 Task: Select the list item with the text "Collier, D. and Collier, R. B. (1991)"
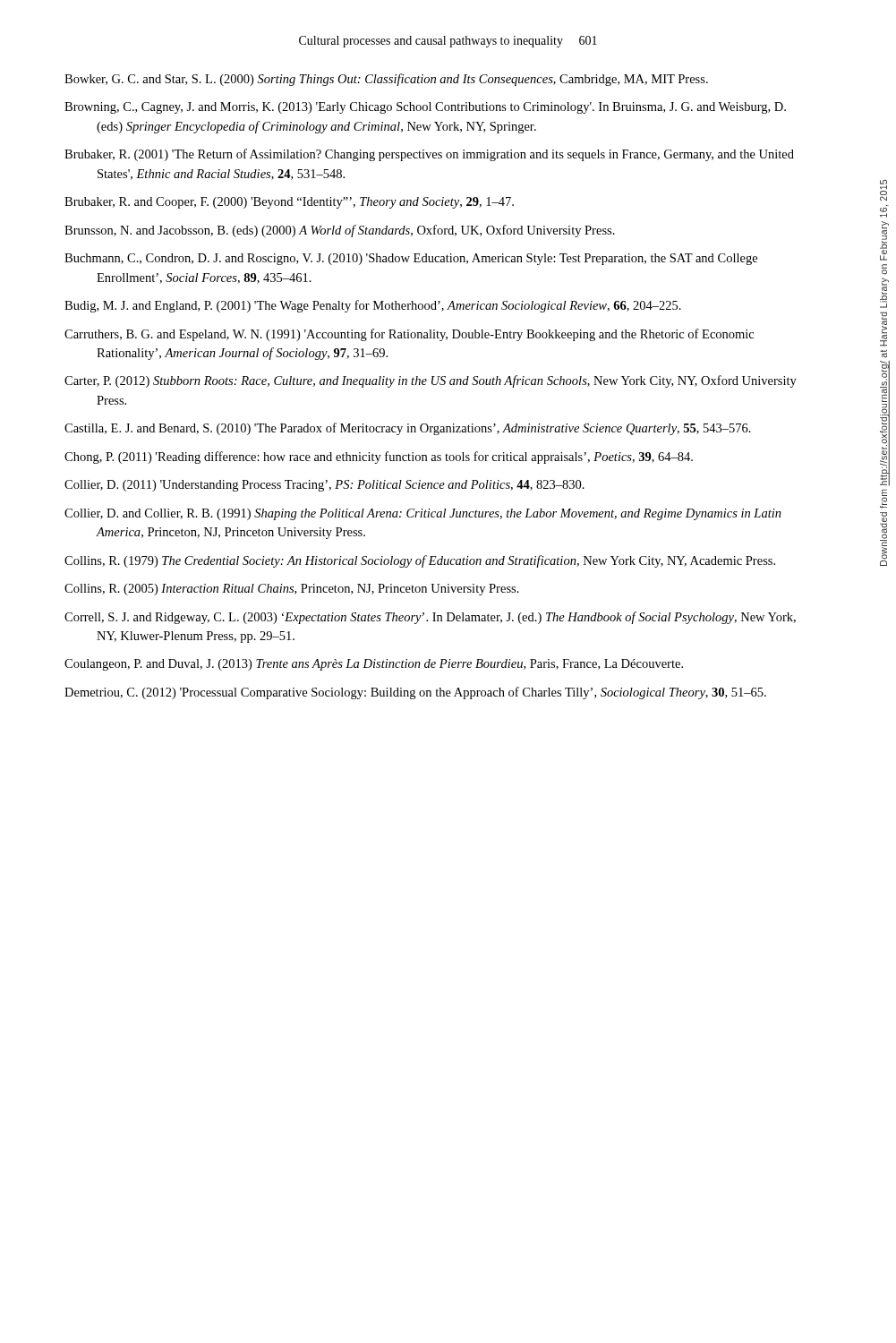pos(423,522)
